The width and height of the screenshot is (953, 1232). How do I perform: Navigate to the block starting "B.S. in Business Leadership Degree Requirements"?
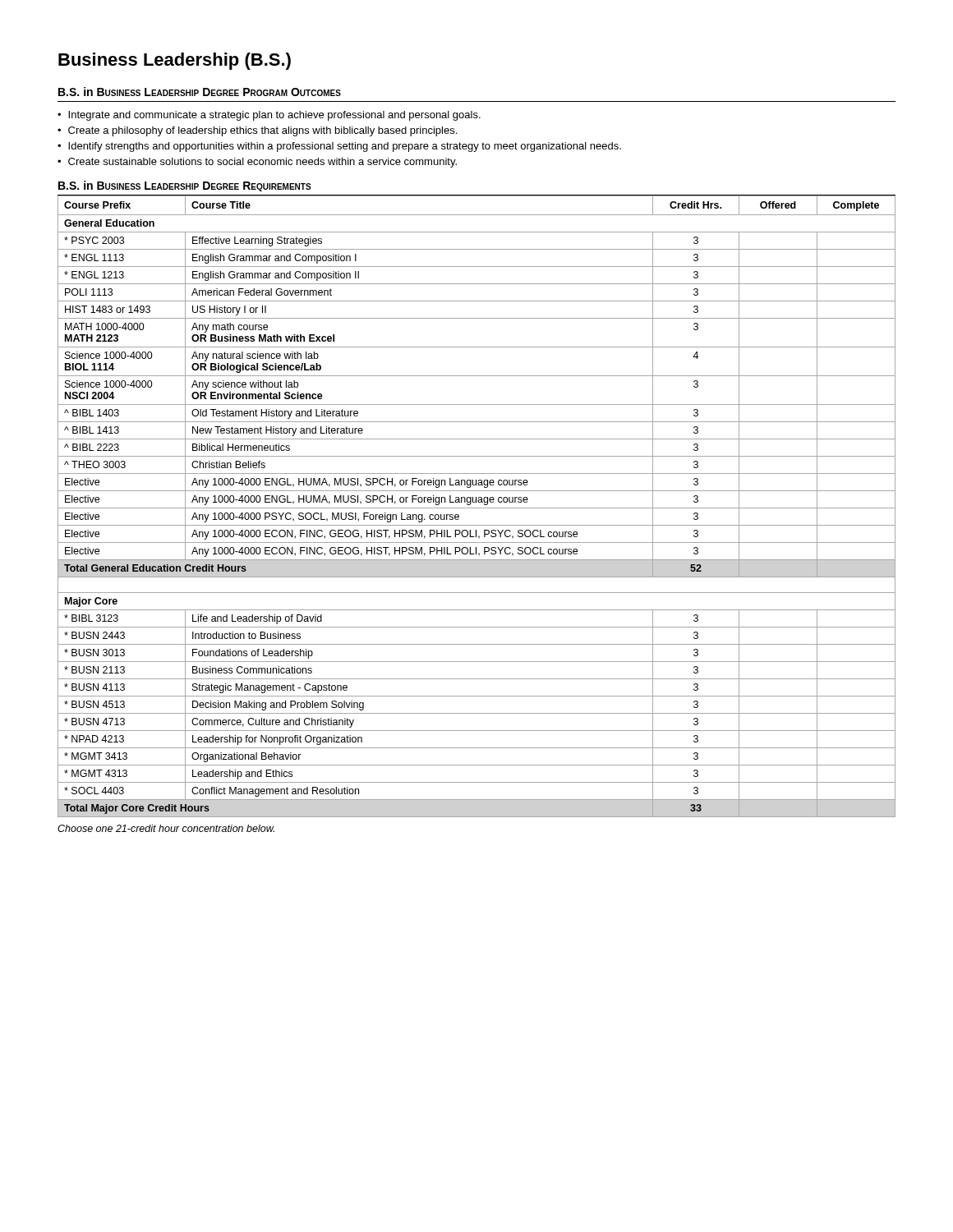point(184,186)
